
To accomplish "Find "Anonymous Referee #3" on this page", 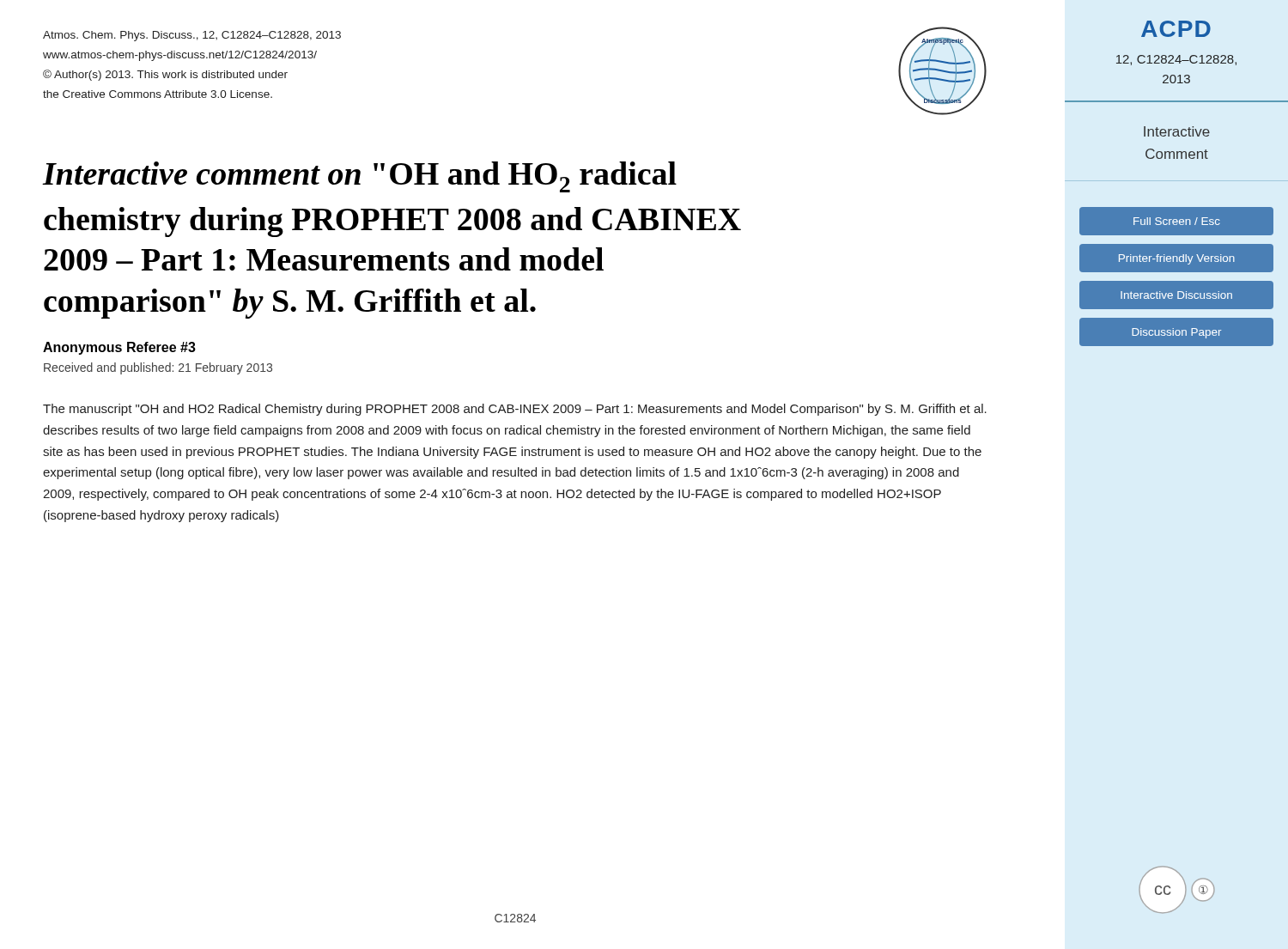I will [119, 347].
